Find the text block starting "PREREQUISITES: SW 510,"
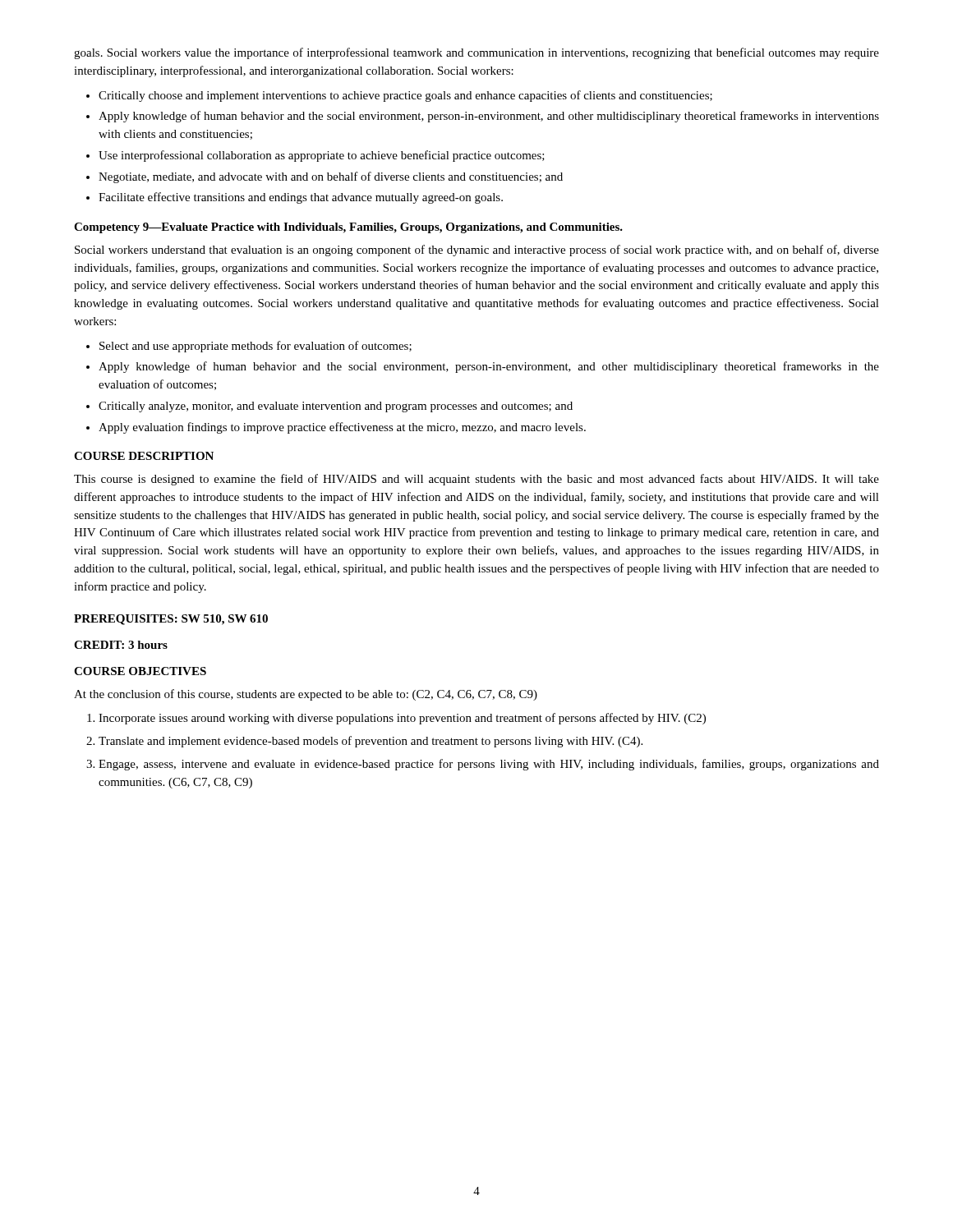 pos(171,619)
